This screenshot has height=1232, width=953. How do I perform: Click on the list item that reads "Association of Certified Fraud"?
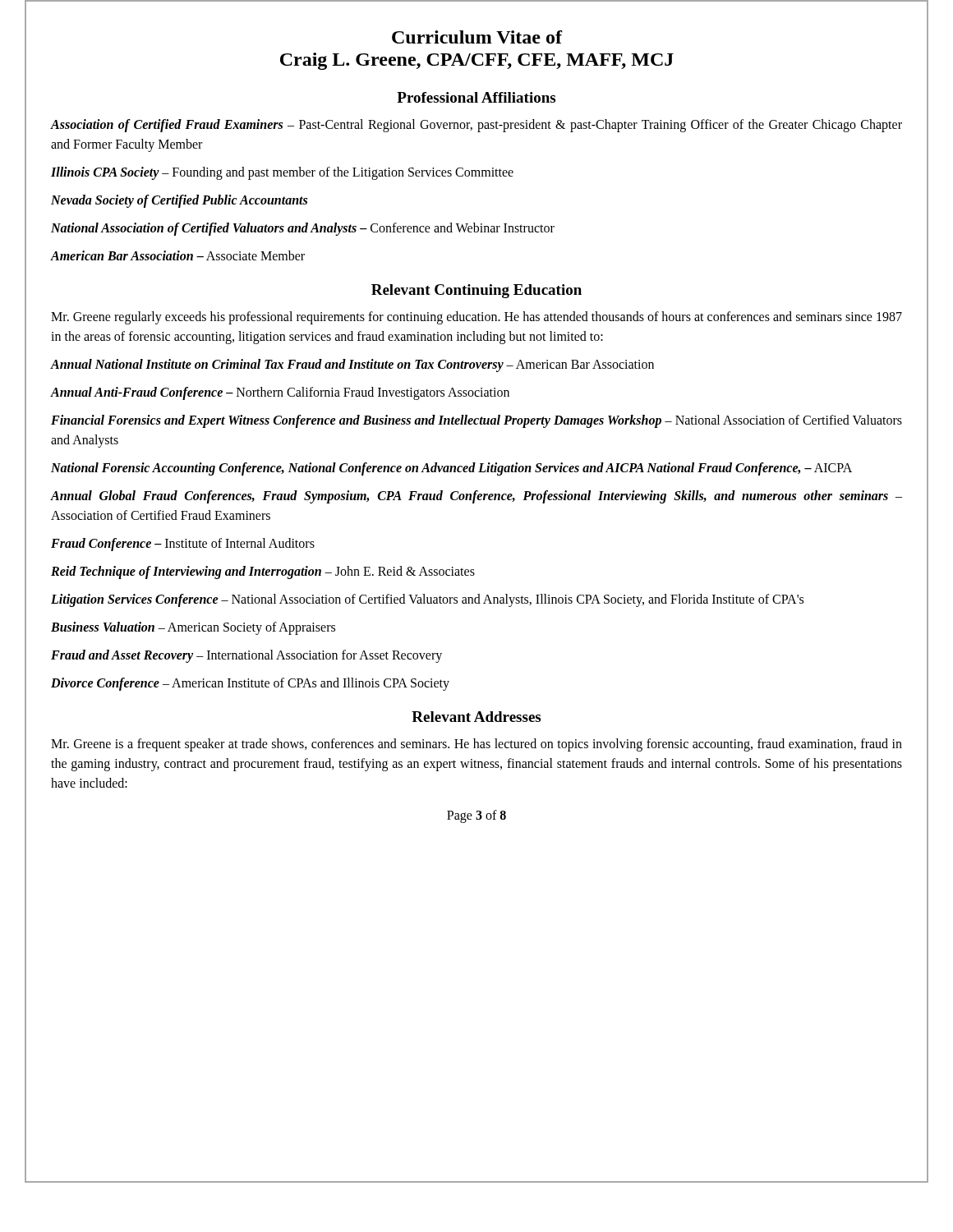click(x=476, y=134)
